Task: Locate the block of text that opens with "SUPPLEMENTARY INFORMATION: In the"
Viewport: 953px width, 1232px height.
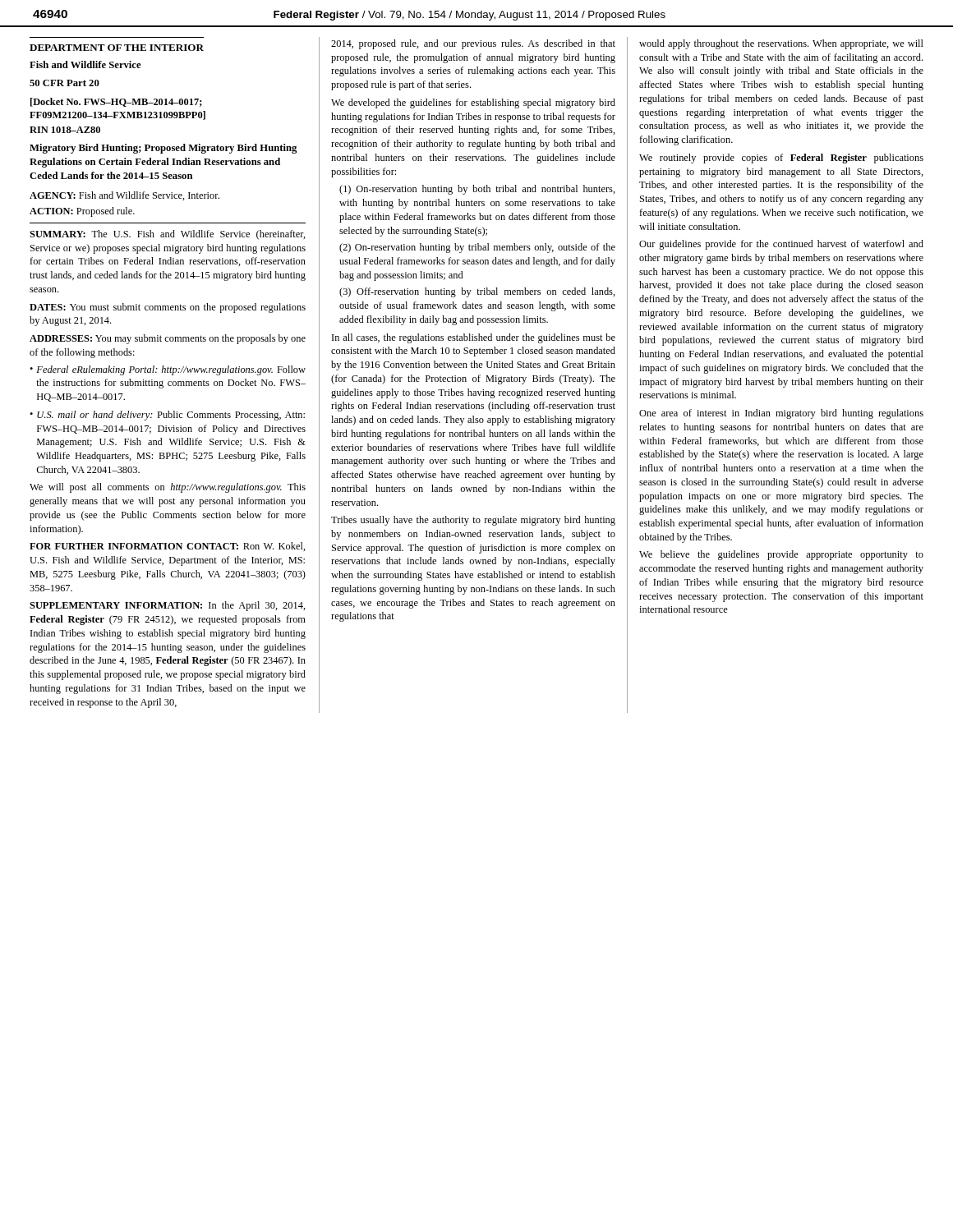Action: click(168, 654)
